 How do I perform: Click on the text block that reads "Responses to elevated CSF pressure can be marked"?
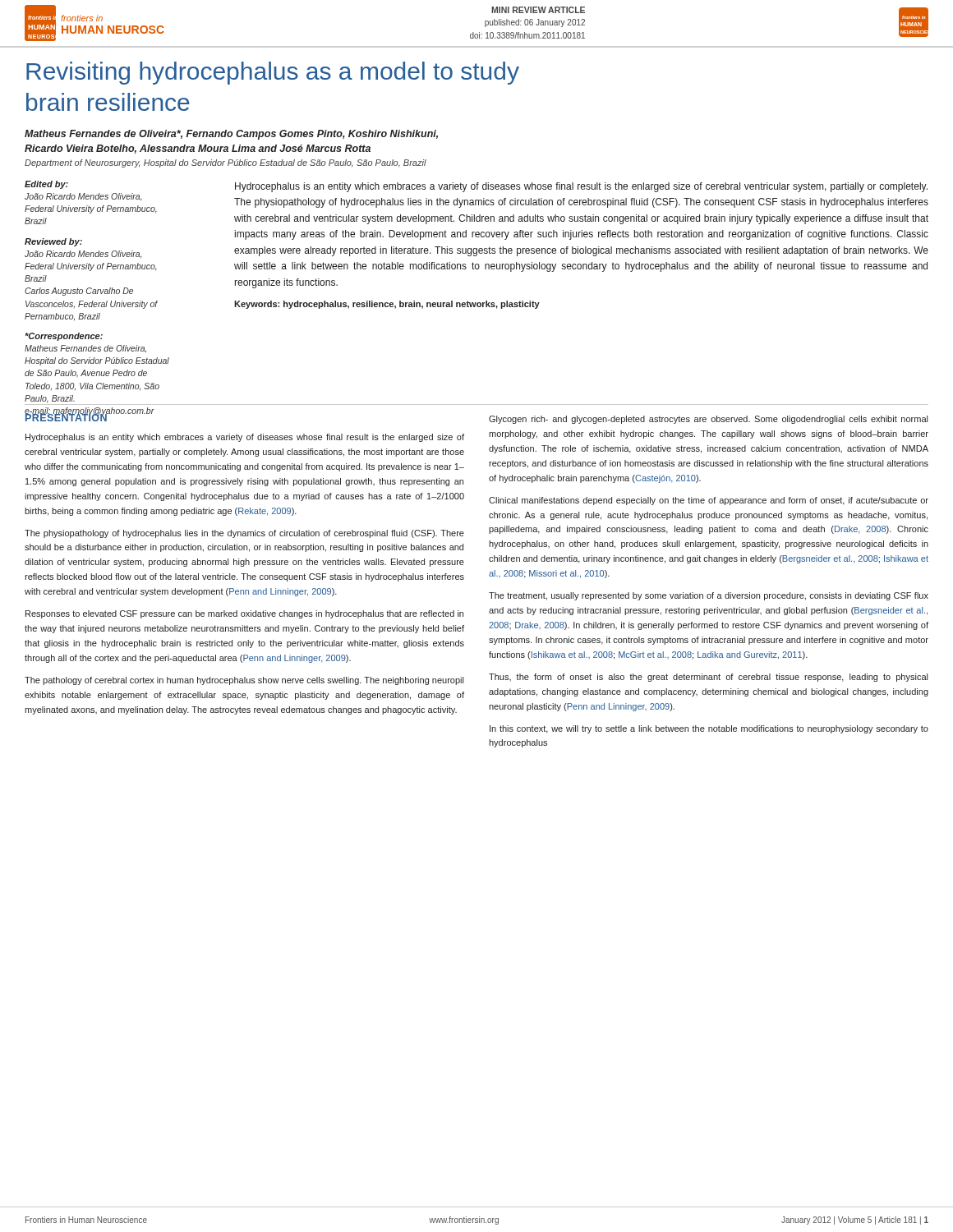pyautogui.click(x=244, y=636)
